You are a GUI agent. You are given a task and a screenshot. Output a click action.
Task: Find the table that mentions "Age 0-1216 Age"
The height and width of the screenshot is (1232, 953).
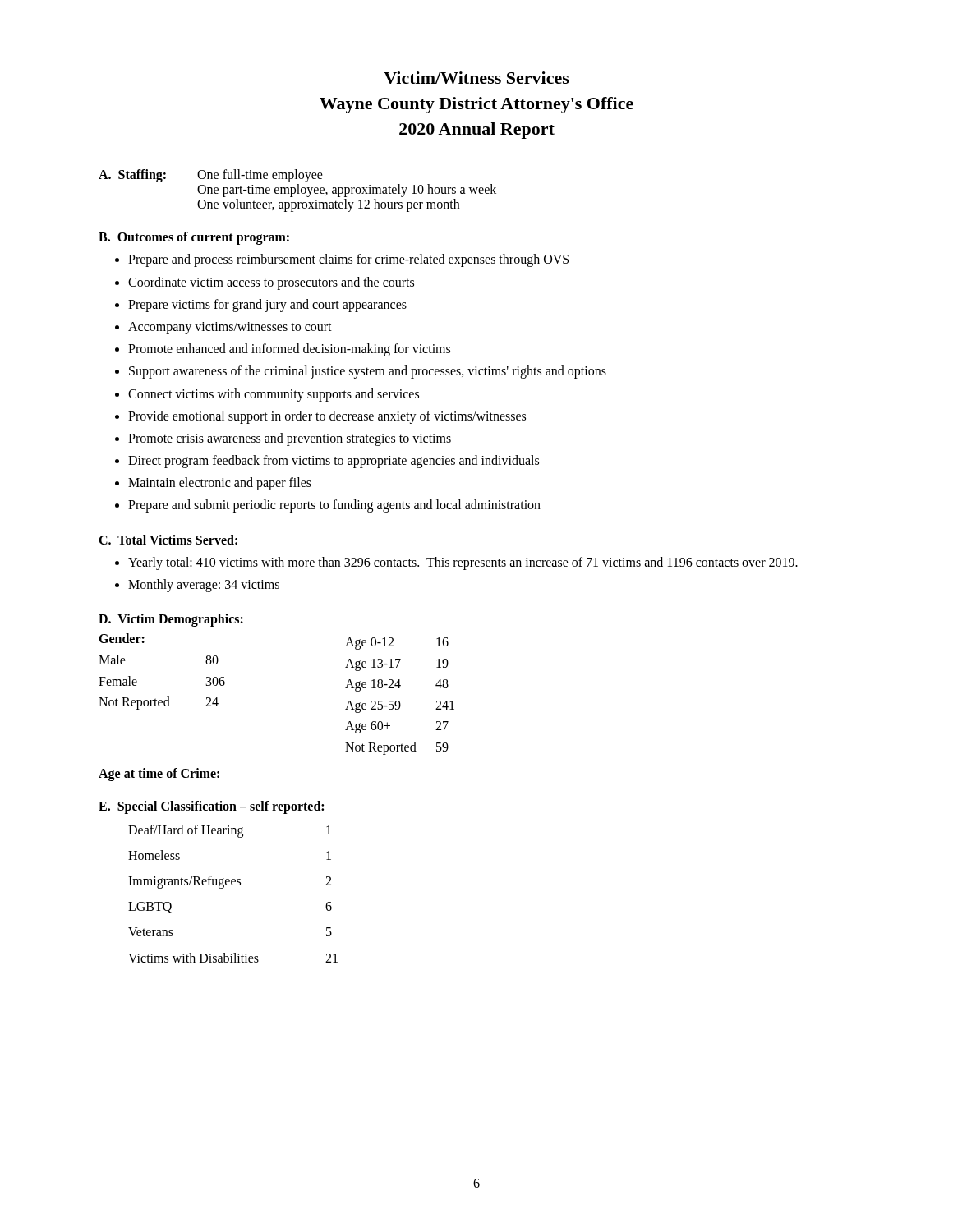pyautogui.click(x=435, y=695)
